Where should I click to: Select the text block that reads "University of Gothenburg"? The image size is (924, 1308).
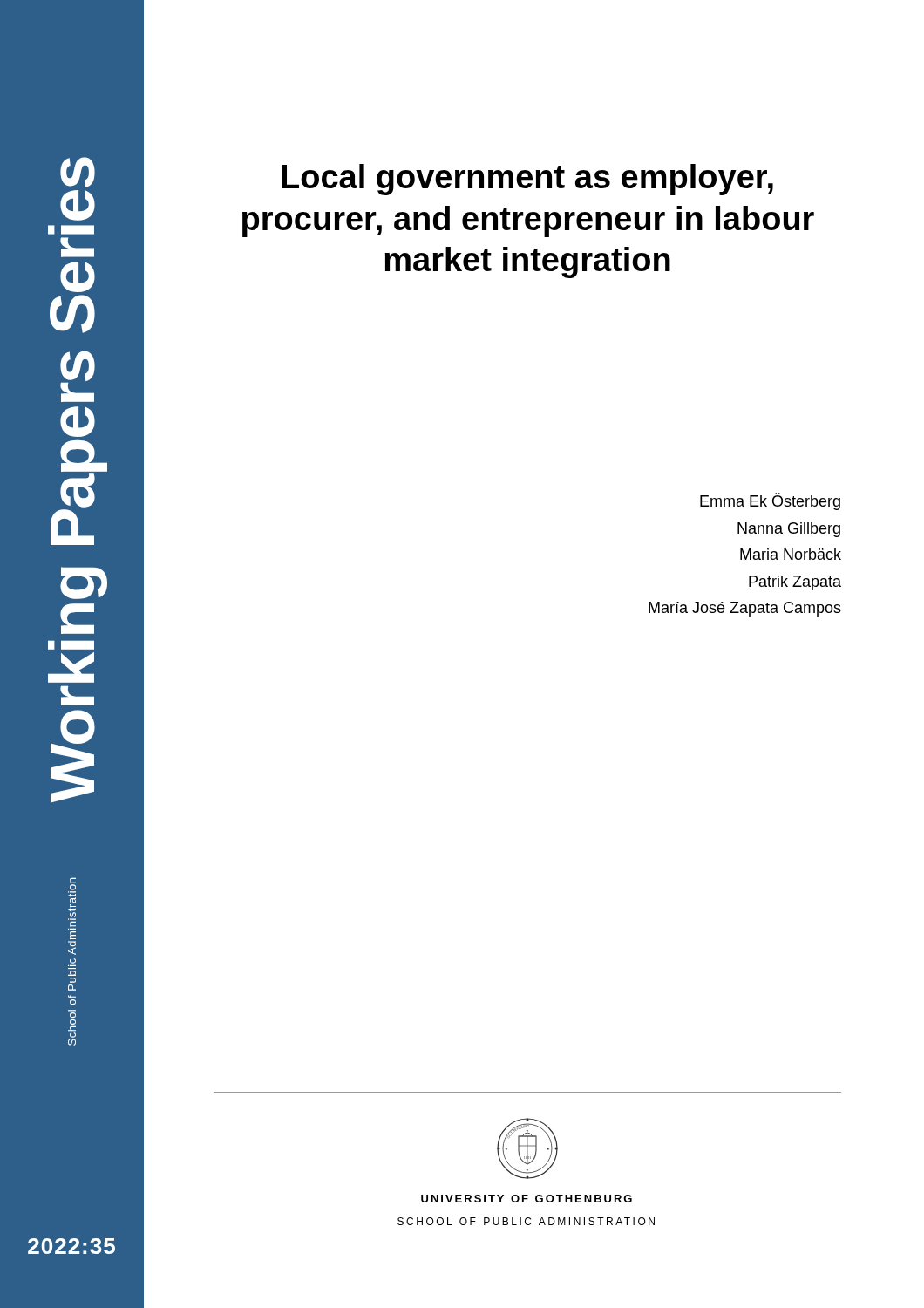coord(527,1210)
